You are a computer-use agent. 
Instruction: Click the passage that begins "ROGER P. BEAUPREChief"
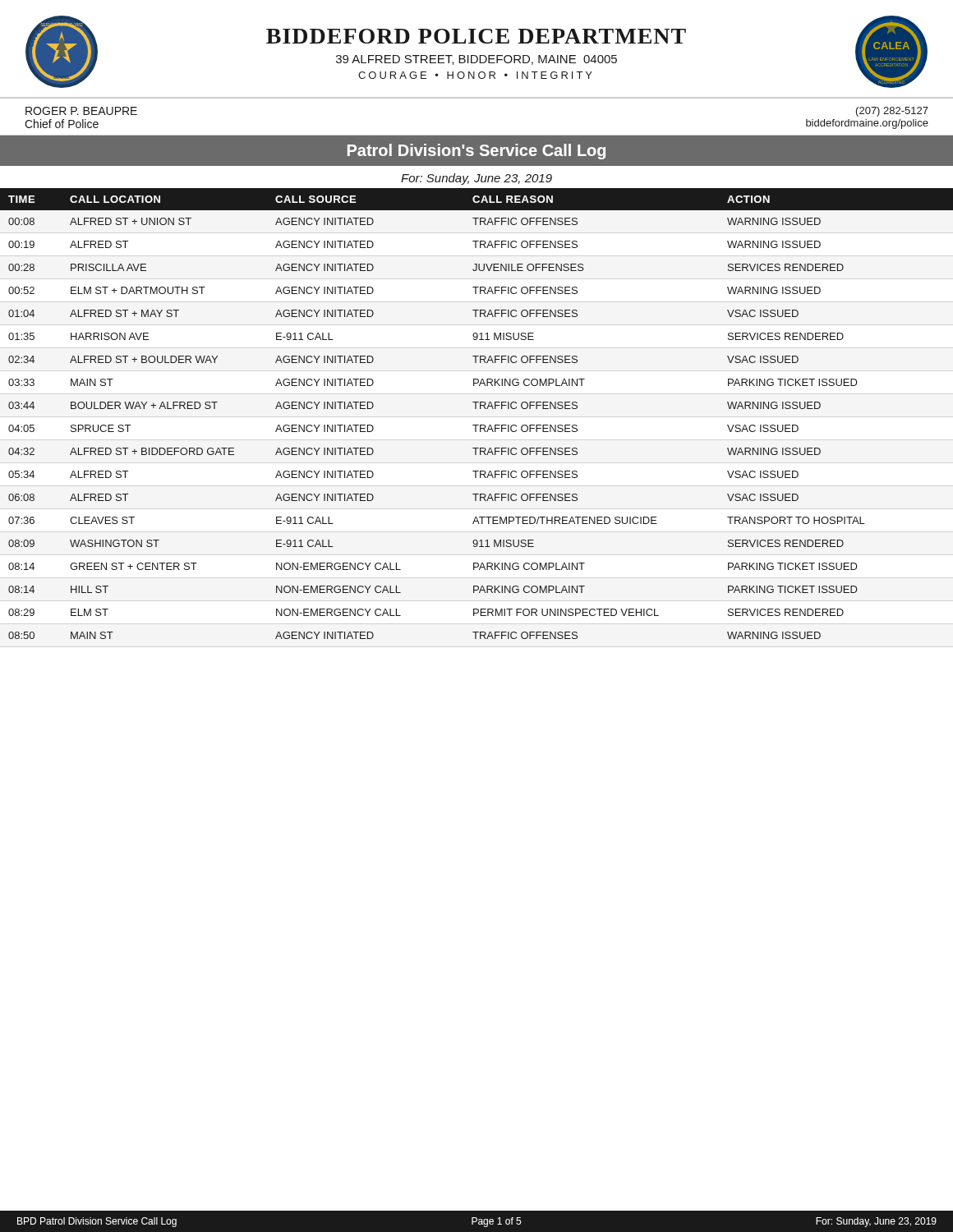[x=81, y=117]
